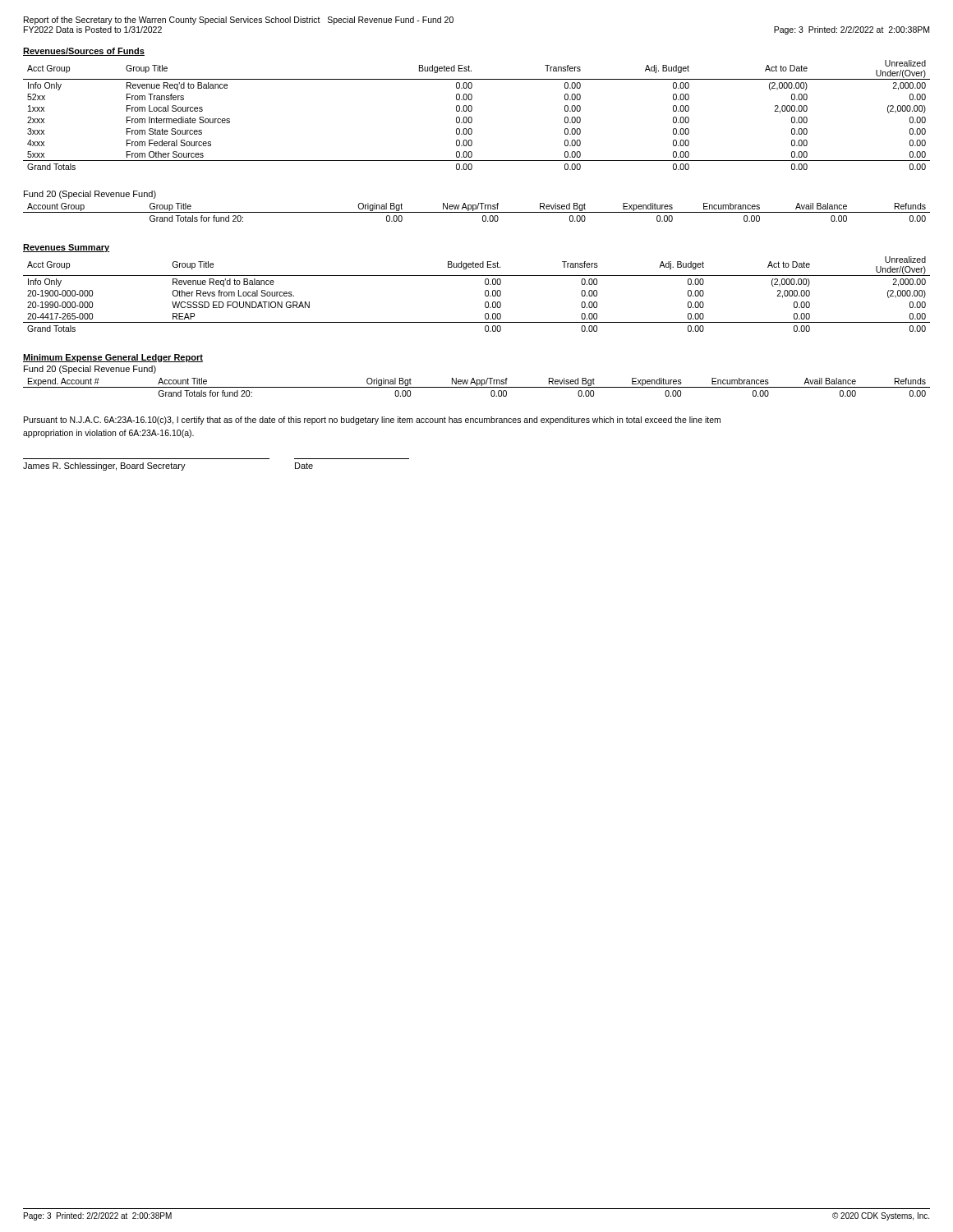
Task: Point to the block beginning "James R. Schlessinger,"
Action: [x=168, y=467]
